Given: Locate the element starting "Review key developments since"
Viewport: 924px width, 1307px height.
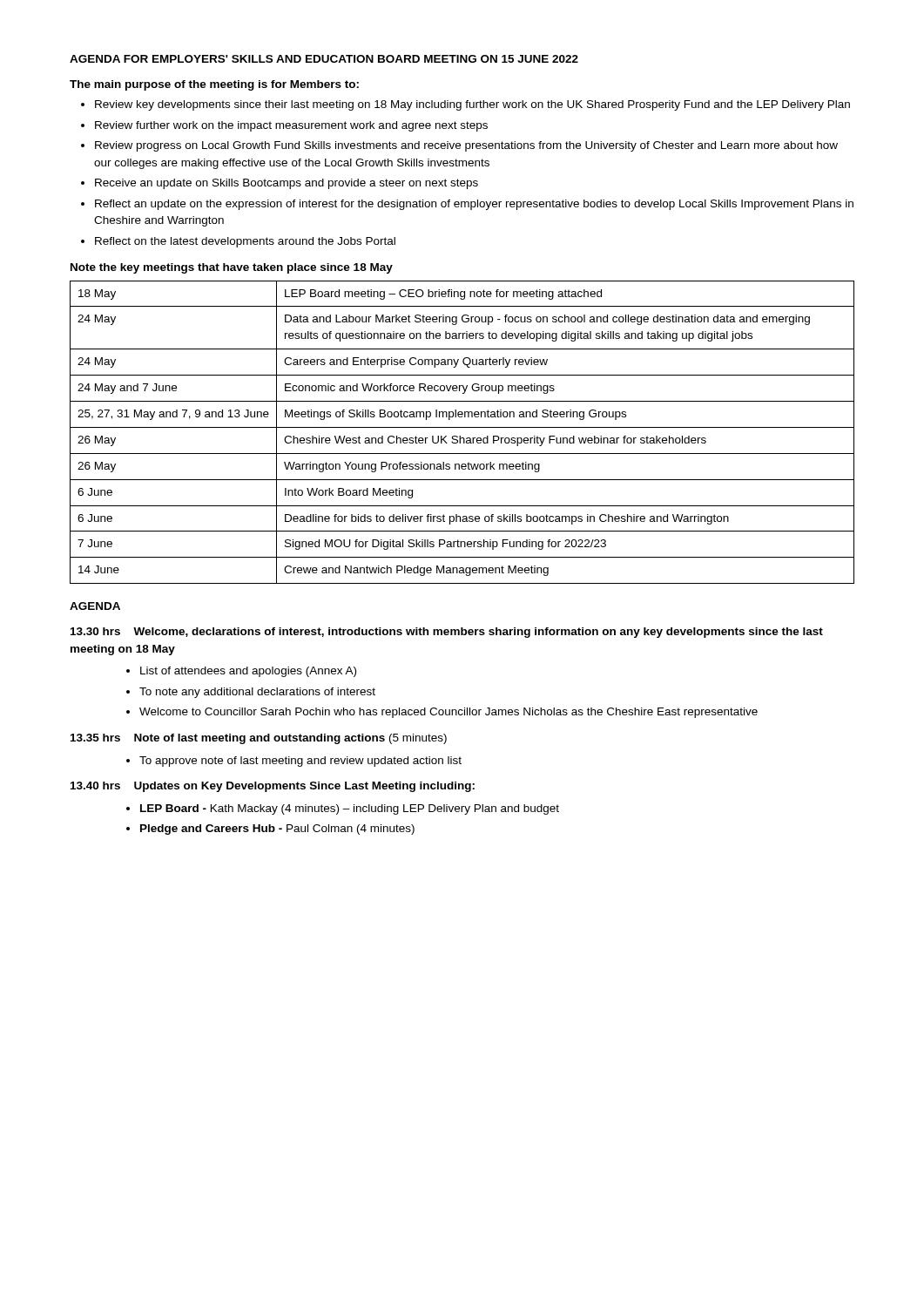Looking at the screenshot, I should (x=472, y=104).
